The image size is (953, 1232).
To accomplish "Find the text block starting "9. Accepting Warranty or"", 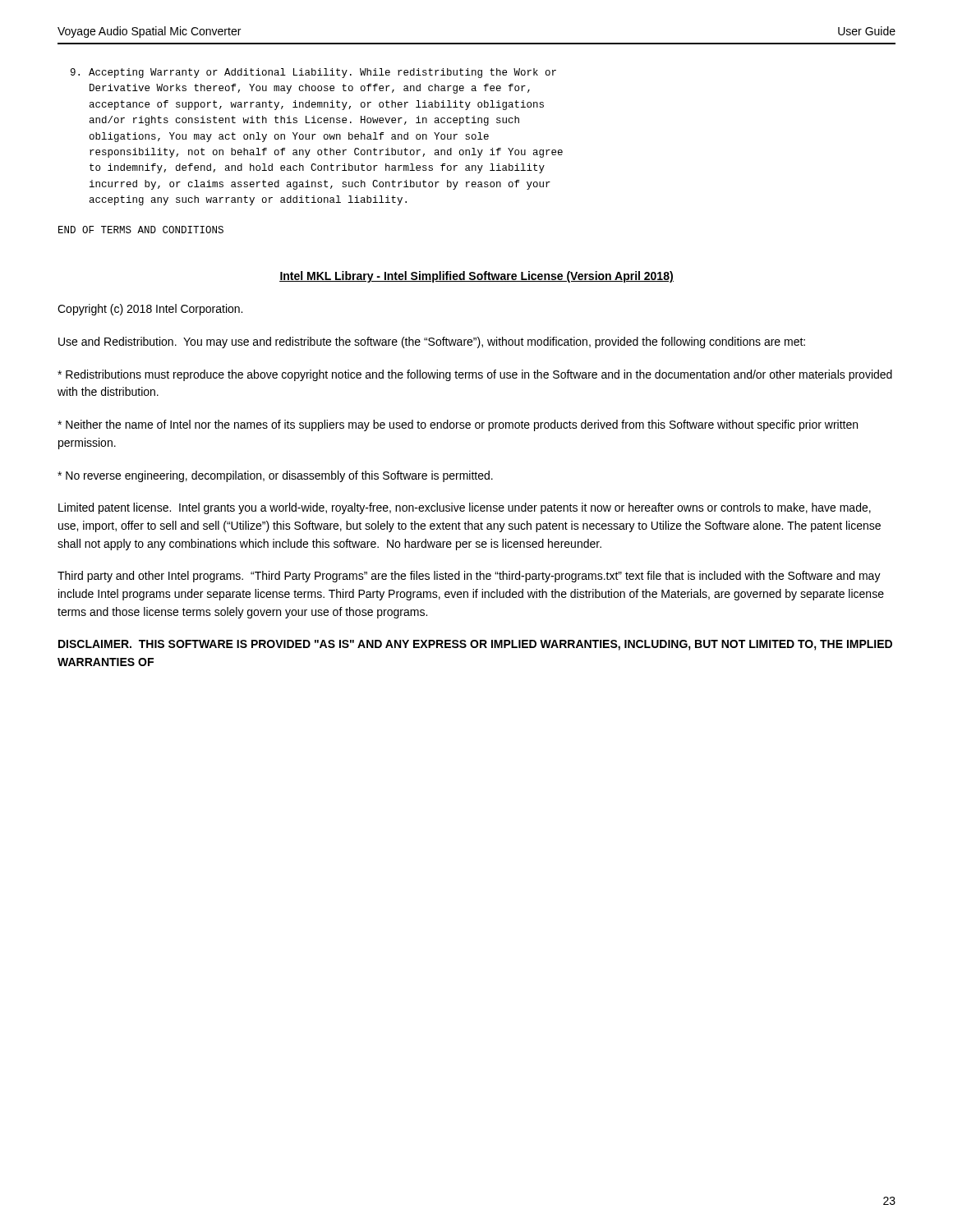I will (x=476, y=137).
